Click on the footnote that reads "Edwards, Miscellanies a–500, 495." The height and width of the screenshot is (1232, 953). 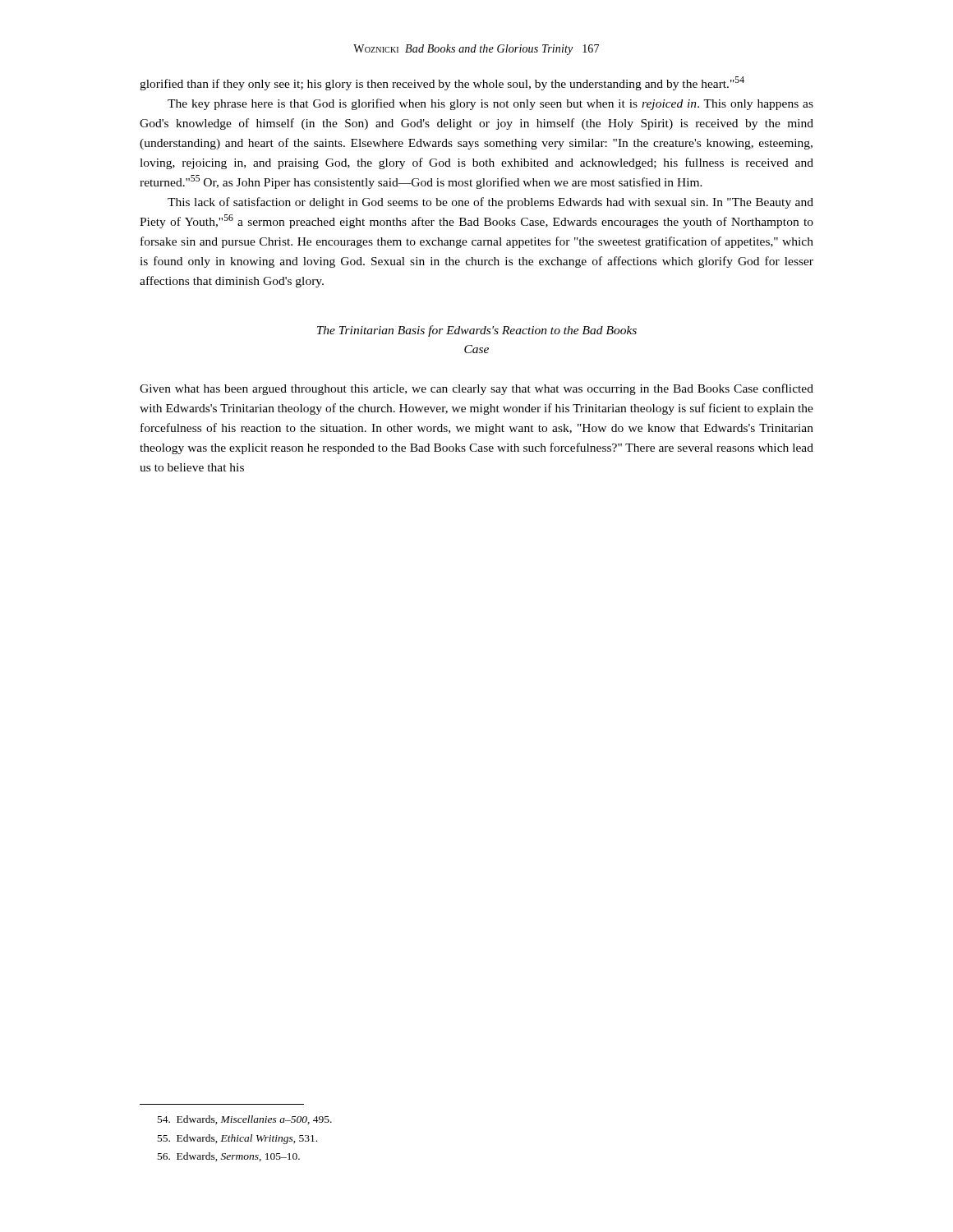(x=245, y=1120)
